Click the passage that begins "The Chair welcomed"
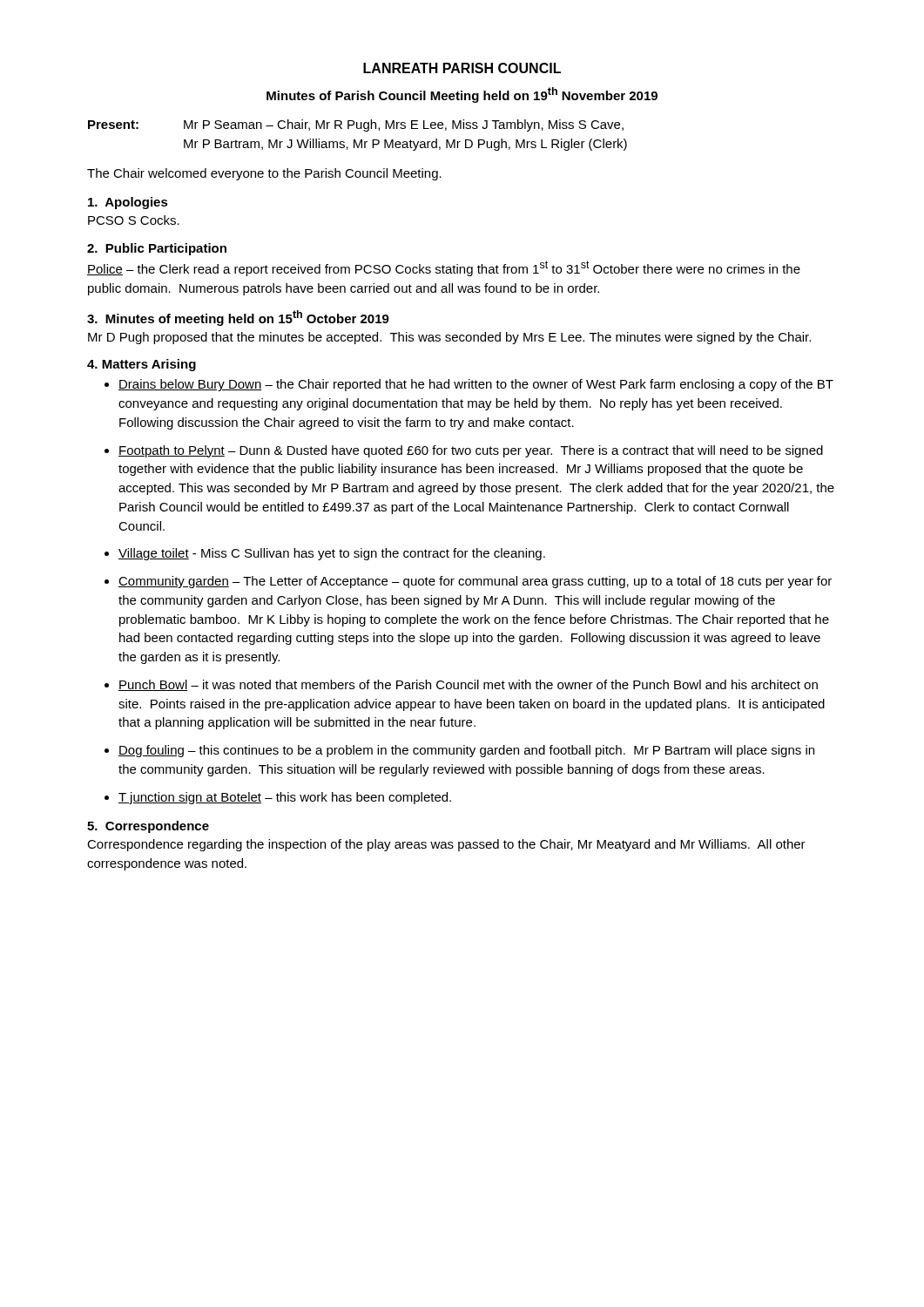Image resolution: width=924 pixels, height=1307 pixels. 265,173
